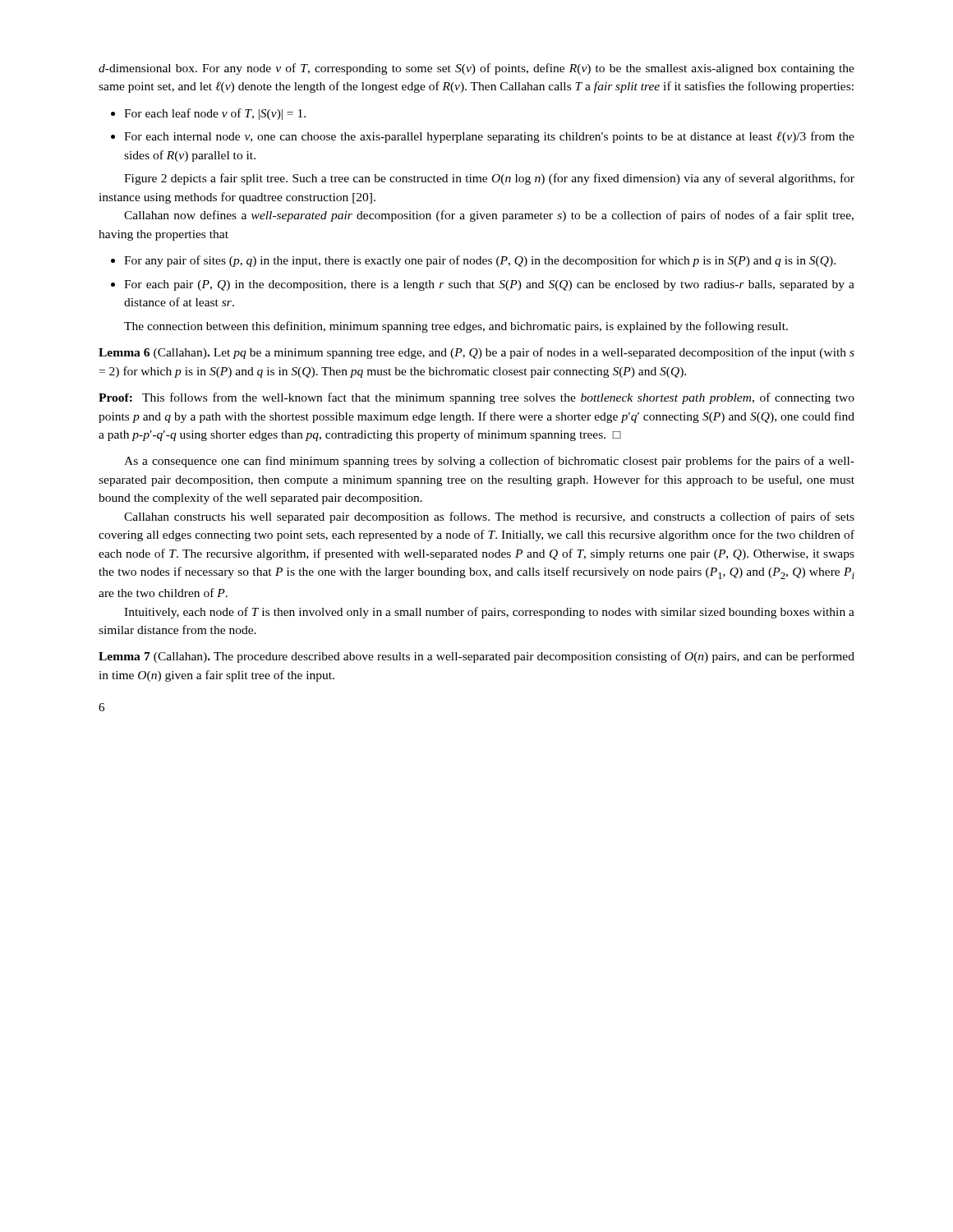Point to the passage starting "Lemma 7 (Callahan). The procedure described above"
Viewport: 953px width, 1232px height.
coord(476,666)
